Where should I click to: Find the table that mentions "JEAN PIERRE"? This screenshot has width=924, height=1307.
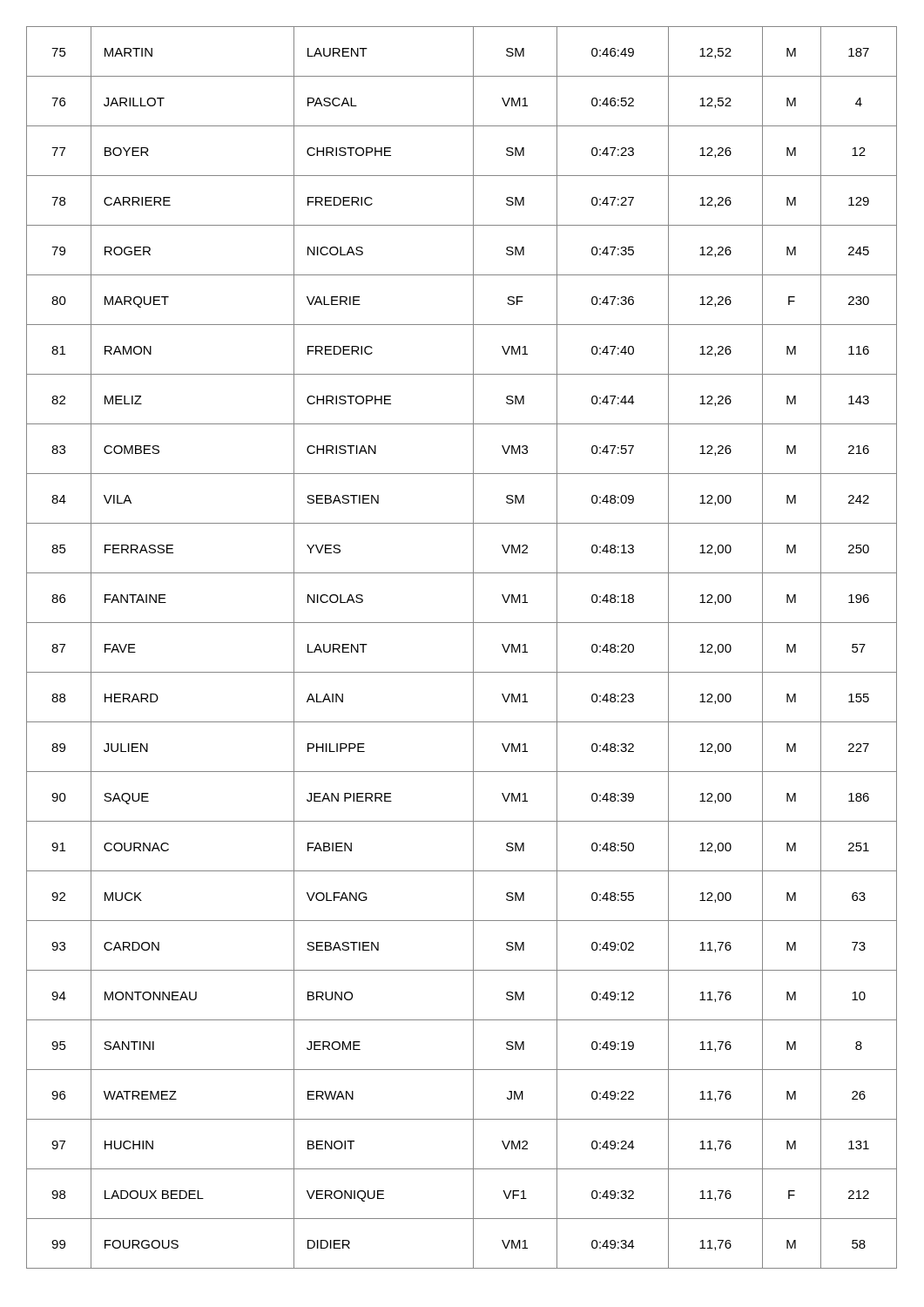tap(462, 647)
